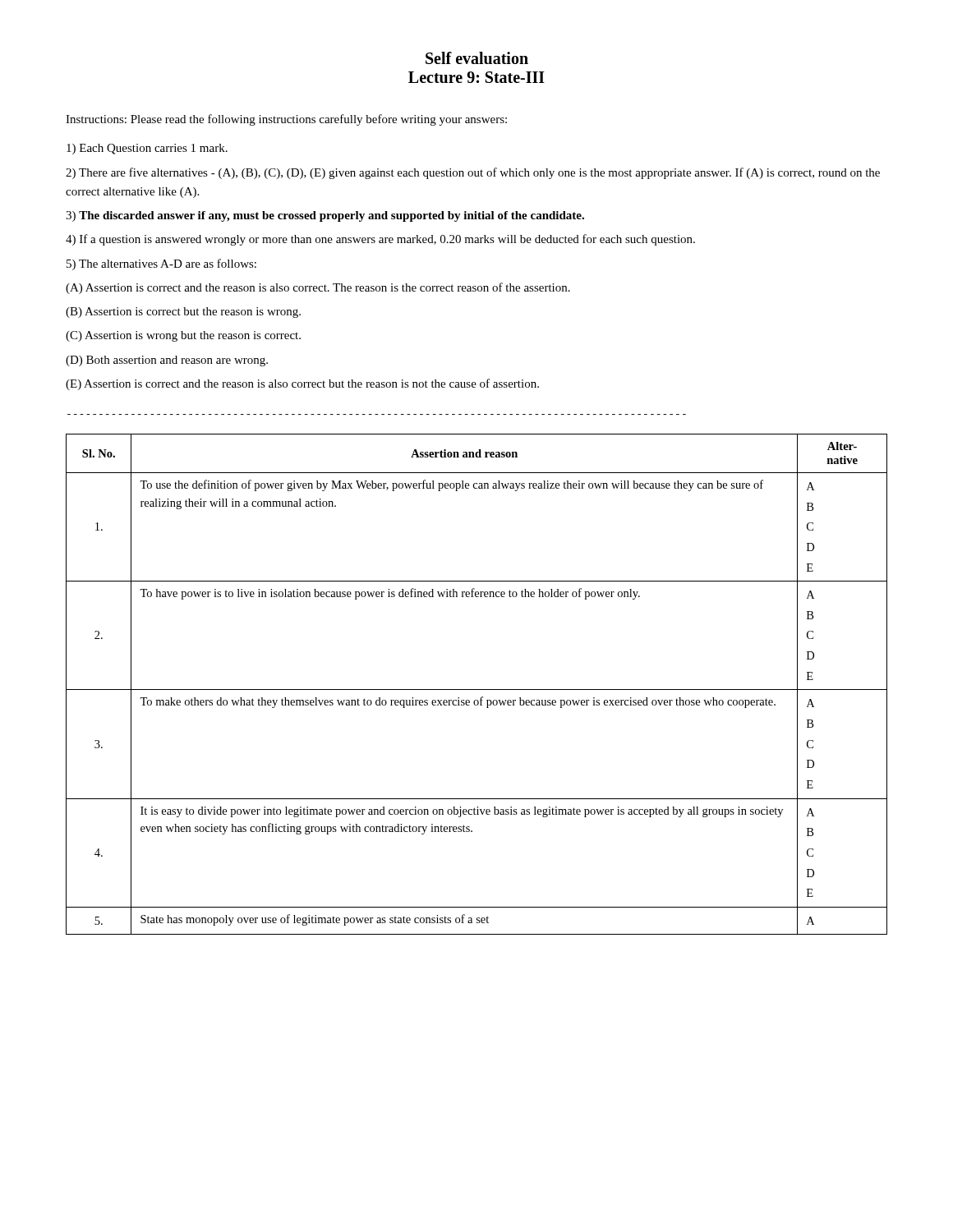This screenshot has height=1232, width=953.
Task: Locate the list item containing "(D) Both assertion and reason are"
Action: (x=167, y=359)
